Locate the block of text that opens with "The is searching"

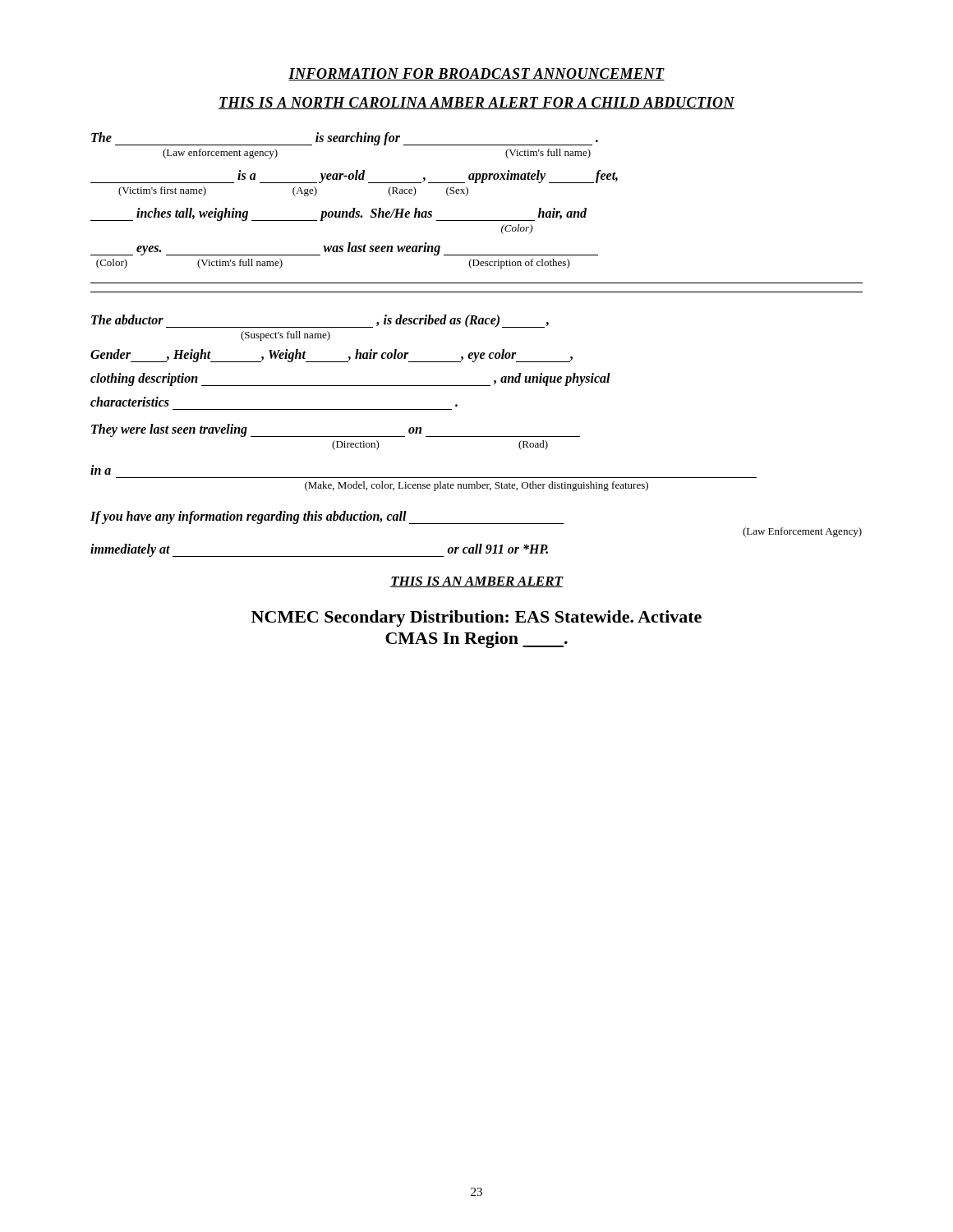coord(476,145)
